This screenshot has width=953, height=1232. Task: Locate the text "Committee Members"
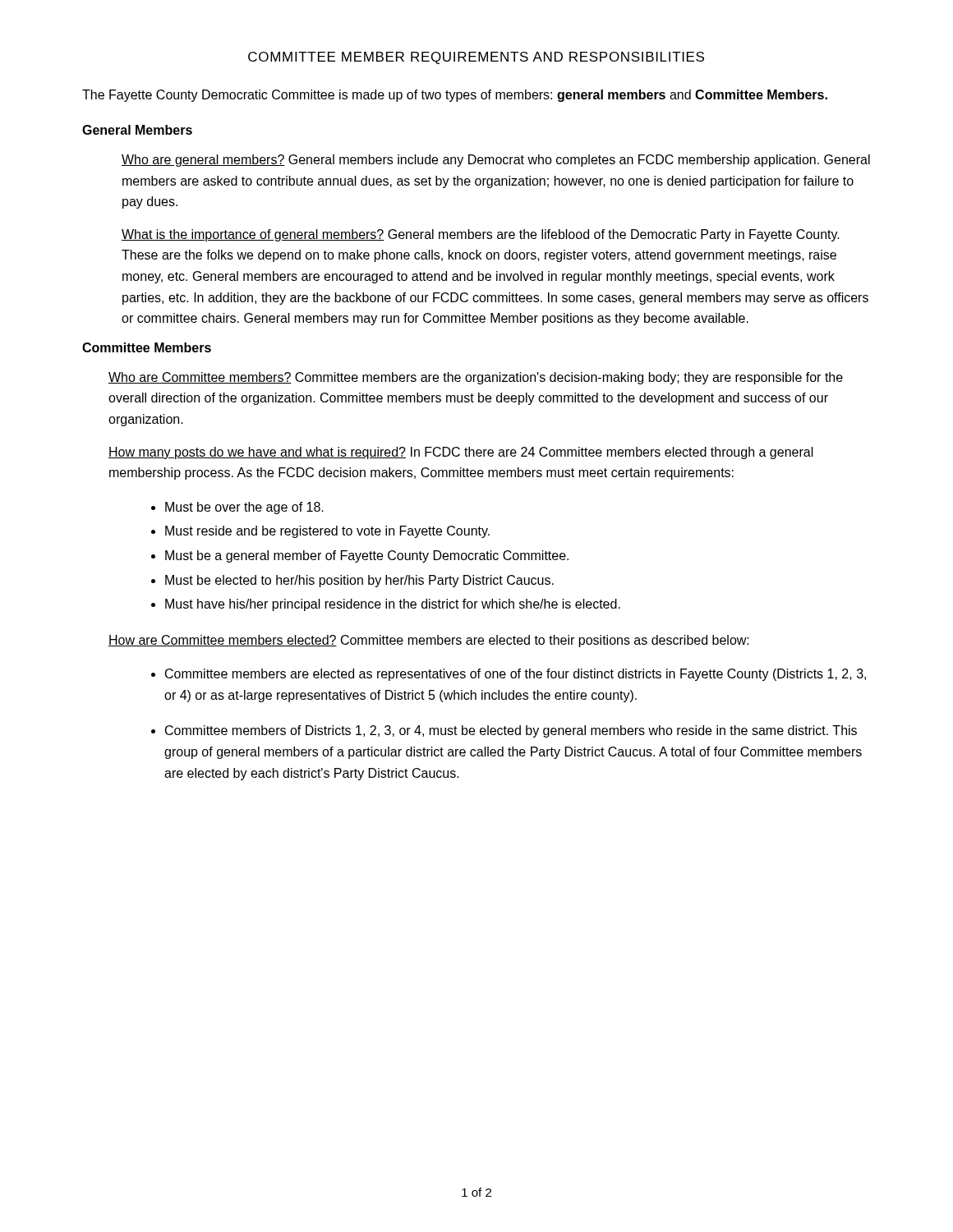(147, 348)
